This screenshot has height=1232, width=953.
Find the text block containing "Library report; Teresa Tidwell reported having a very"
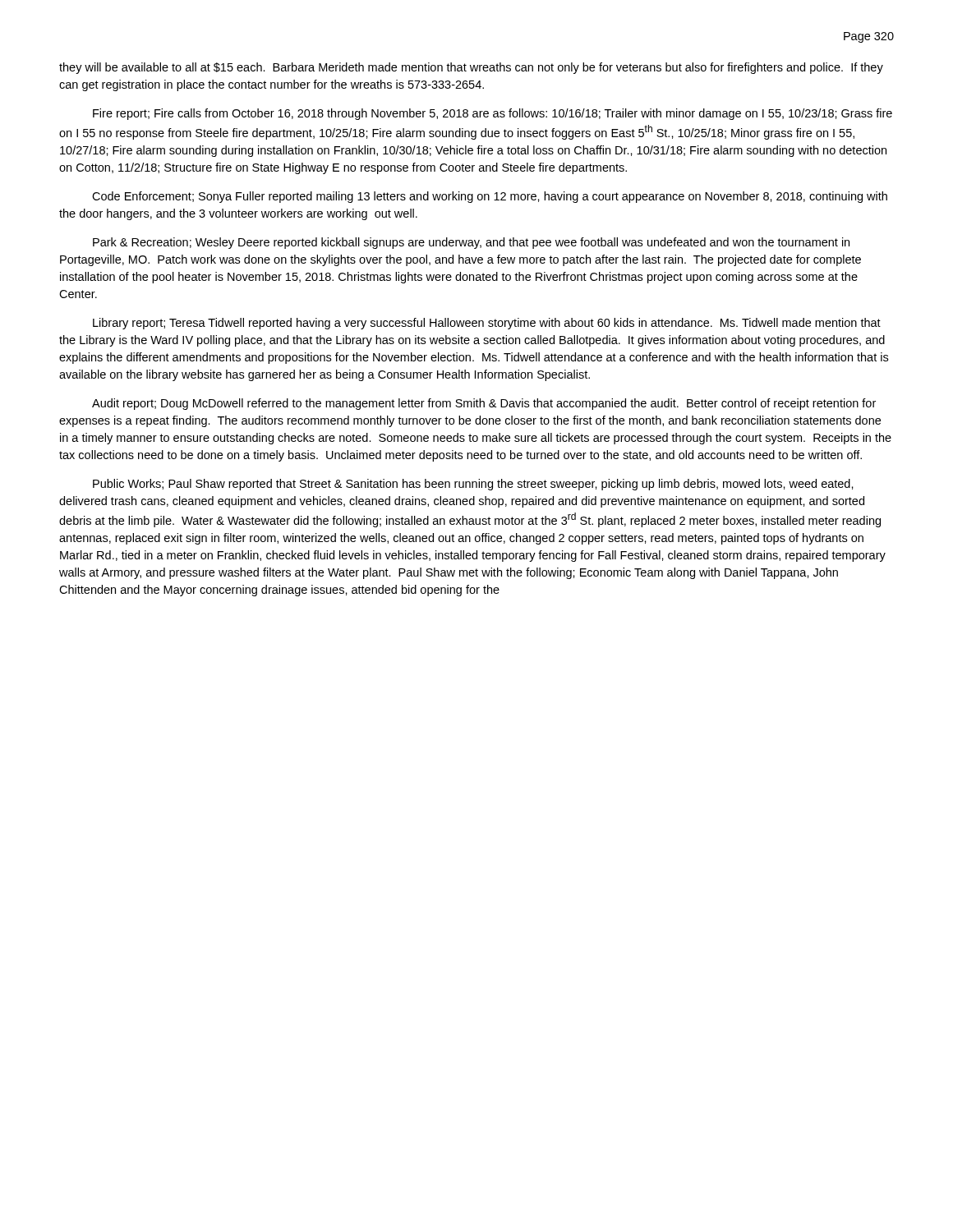point(474,349)
